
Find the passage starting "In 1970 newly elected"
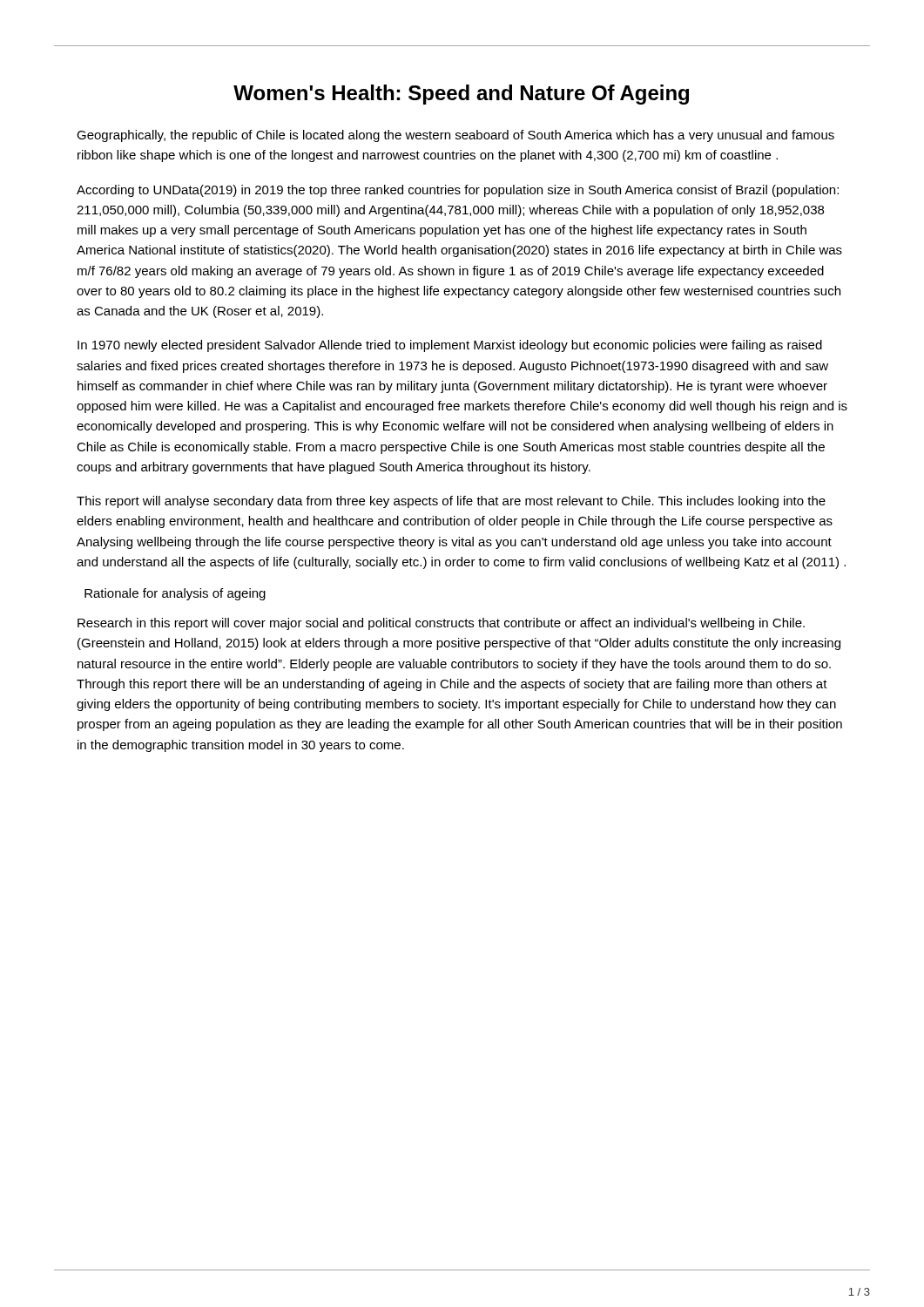click(462, 406)
